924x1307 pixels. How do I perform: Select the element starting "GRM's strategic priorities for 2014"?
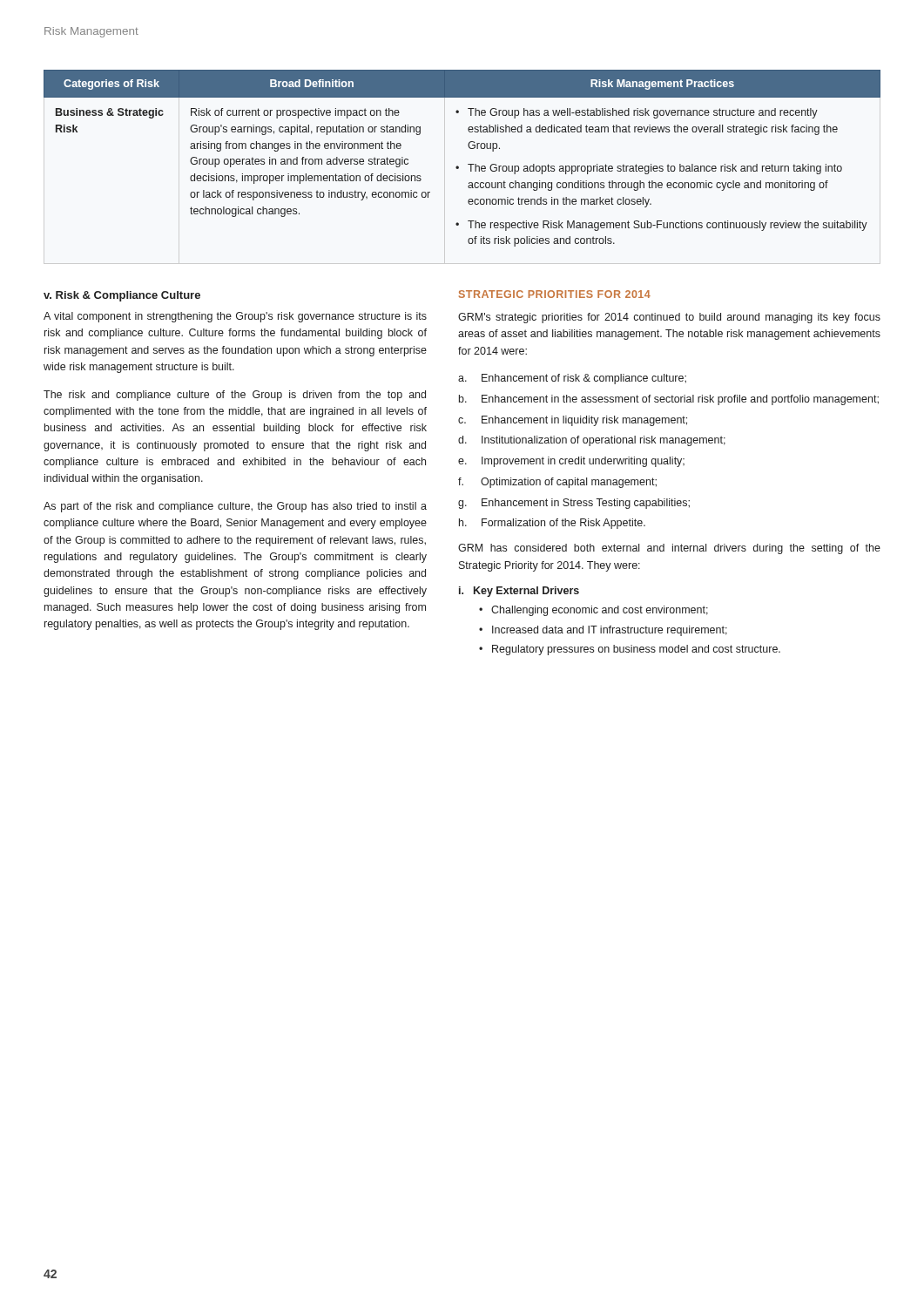coord(669,334)
